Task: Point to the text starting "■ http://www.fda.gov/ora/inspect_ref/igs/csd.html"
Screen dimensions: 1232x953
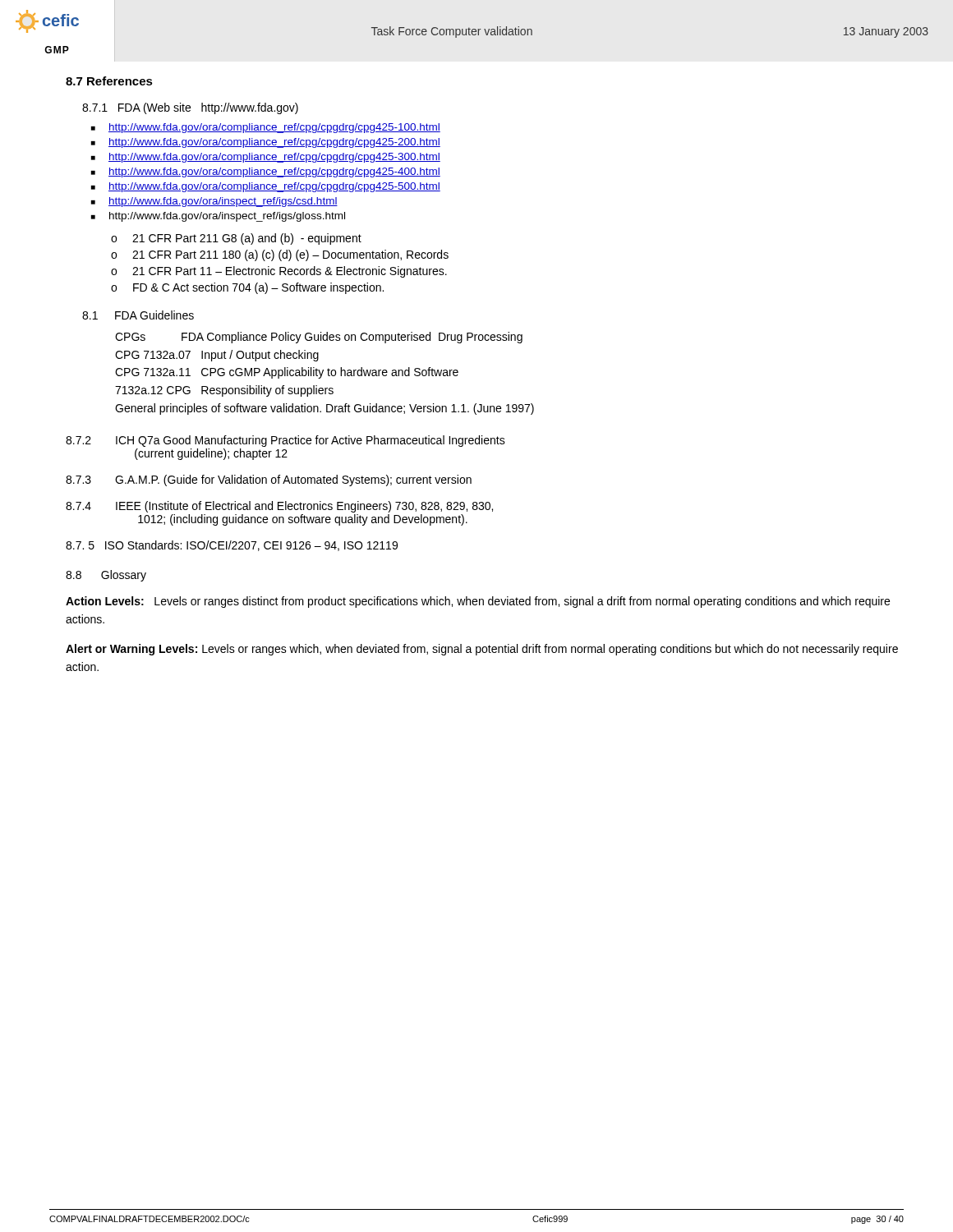Action: [x=214, y=201]
